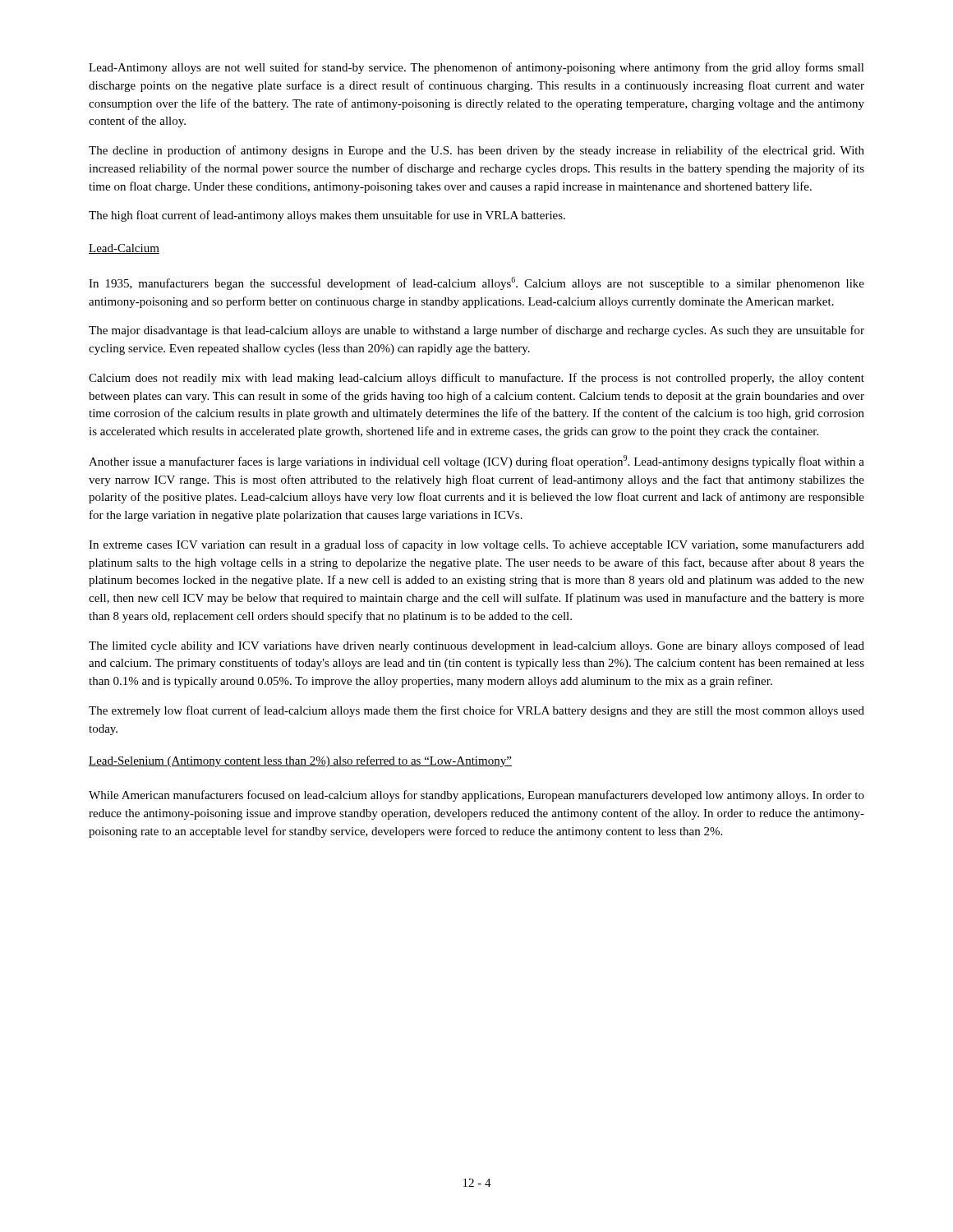Select the text block that says "In extreme cases ICV variation can"
This screenshot has height=1232, width=953.
pos(476,580)
